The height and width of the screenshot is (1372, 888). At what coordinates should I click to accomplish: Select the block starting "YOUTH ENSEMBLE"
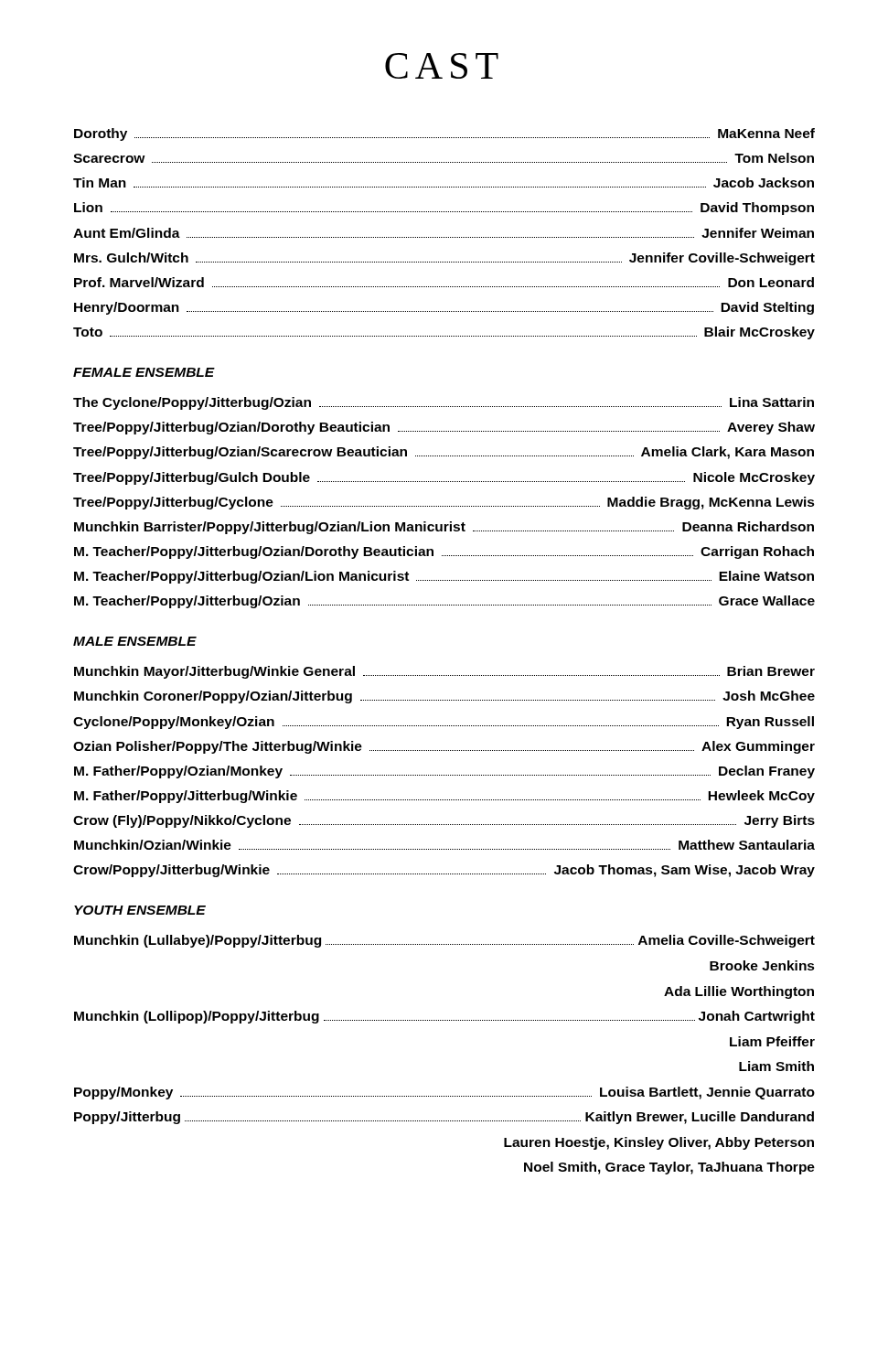coord(139,910)
